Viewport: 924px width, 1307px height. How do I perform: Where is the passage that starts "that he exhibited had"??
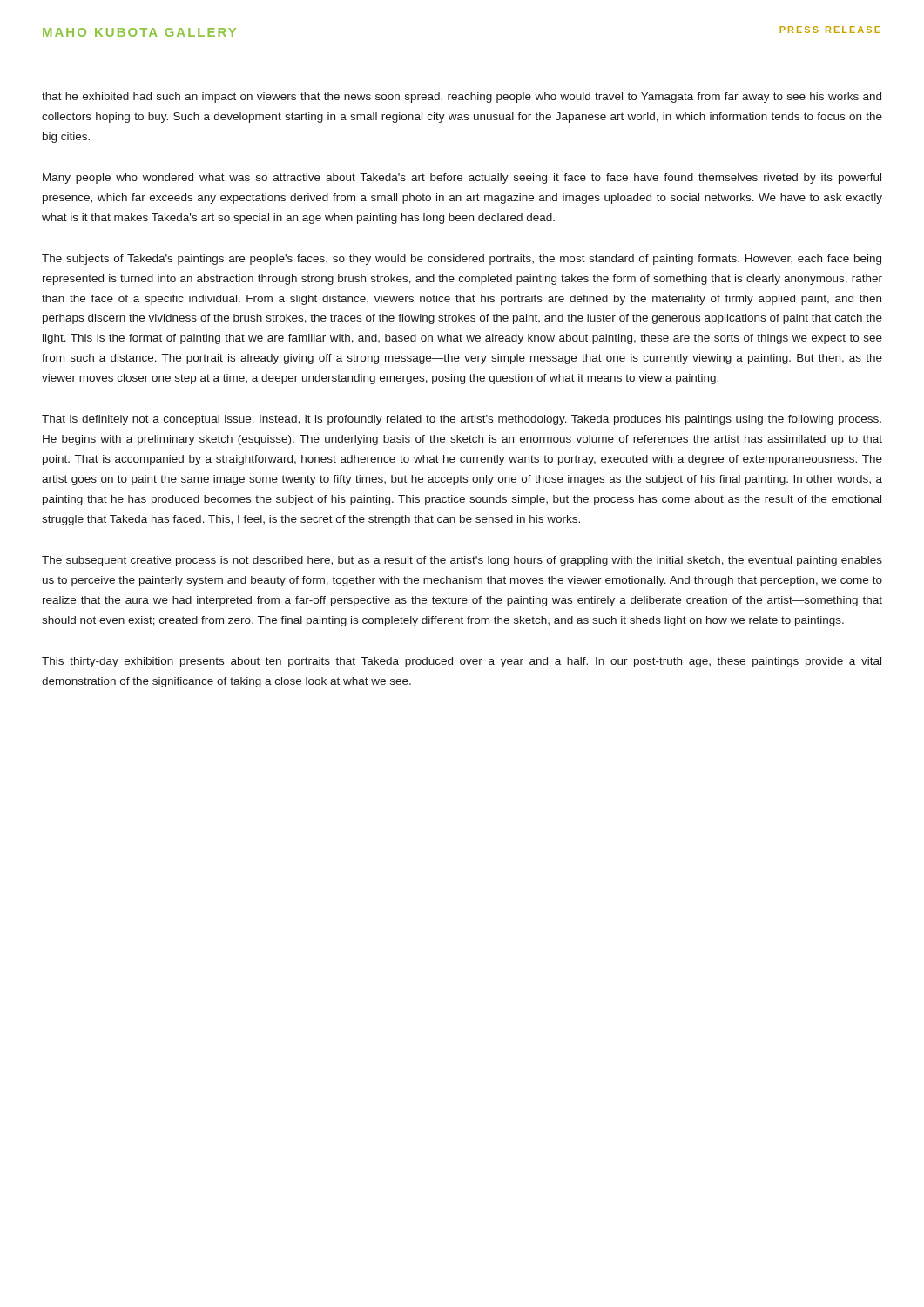[x=462, y=116]
